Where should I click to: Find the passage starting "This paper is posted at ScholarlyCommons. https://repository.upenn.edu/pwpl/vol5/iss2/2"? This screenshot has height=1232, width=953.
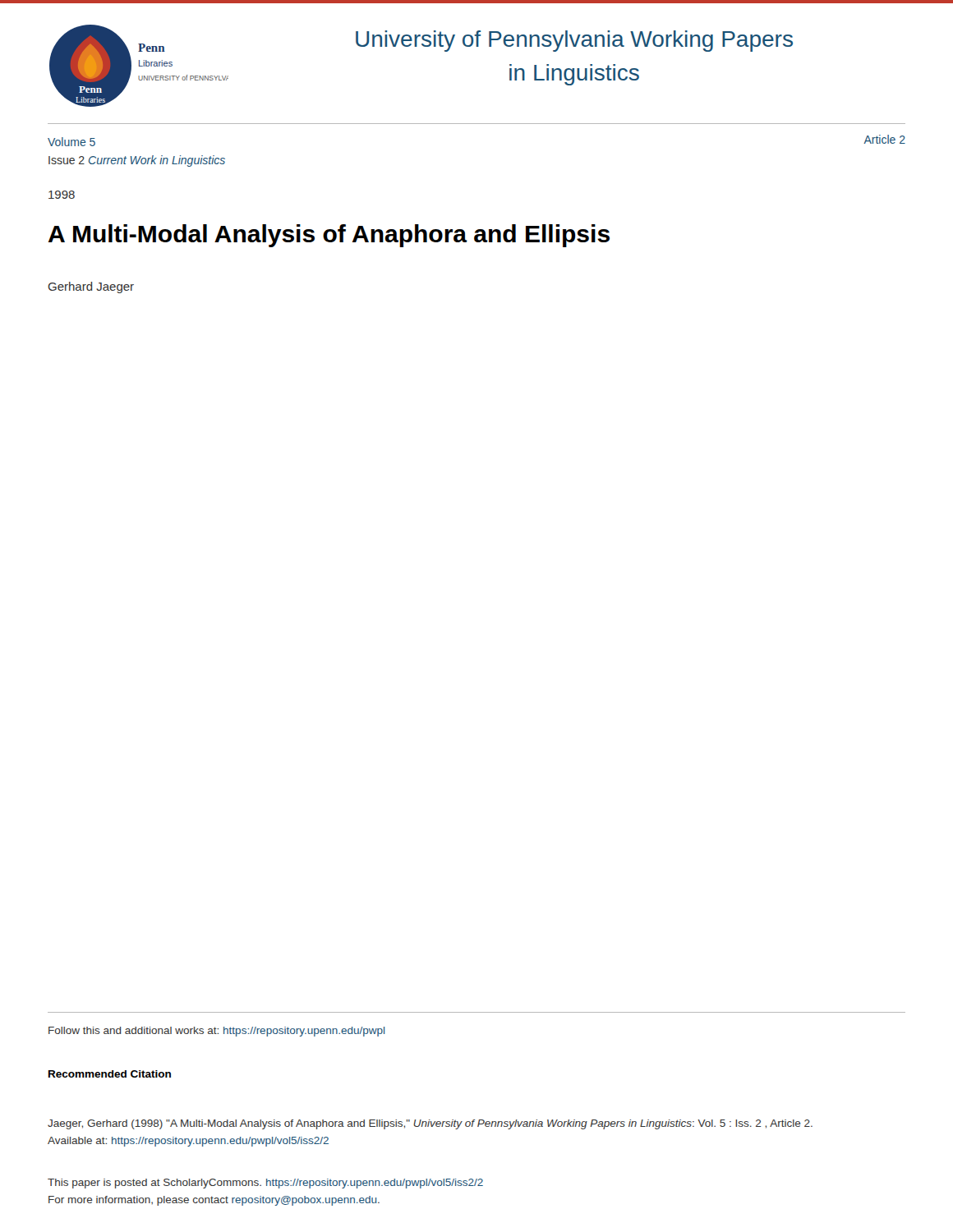[265, 1191]
